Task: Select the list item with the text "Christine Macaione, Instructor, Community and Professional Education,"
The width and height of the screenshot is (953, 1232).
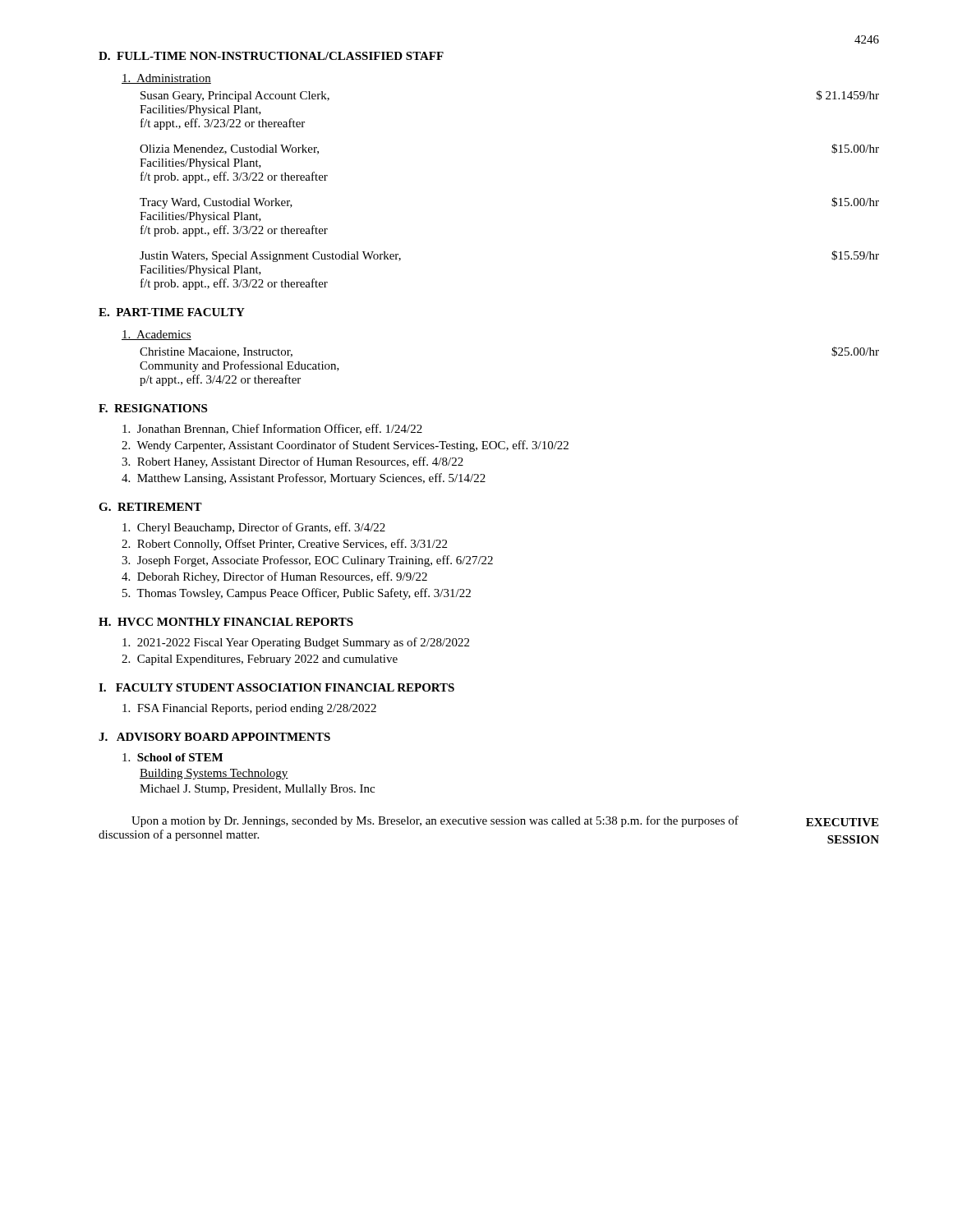Action: [214, 352]
